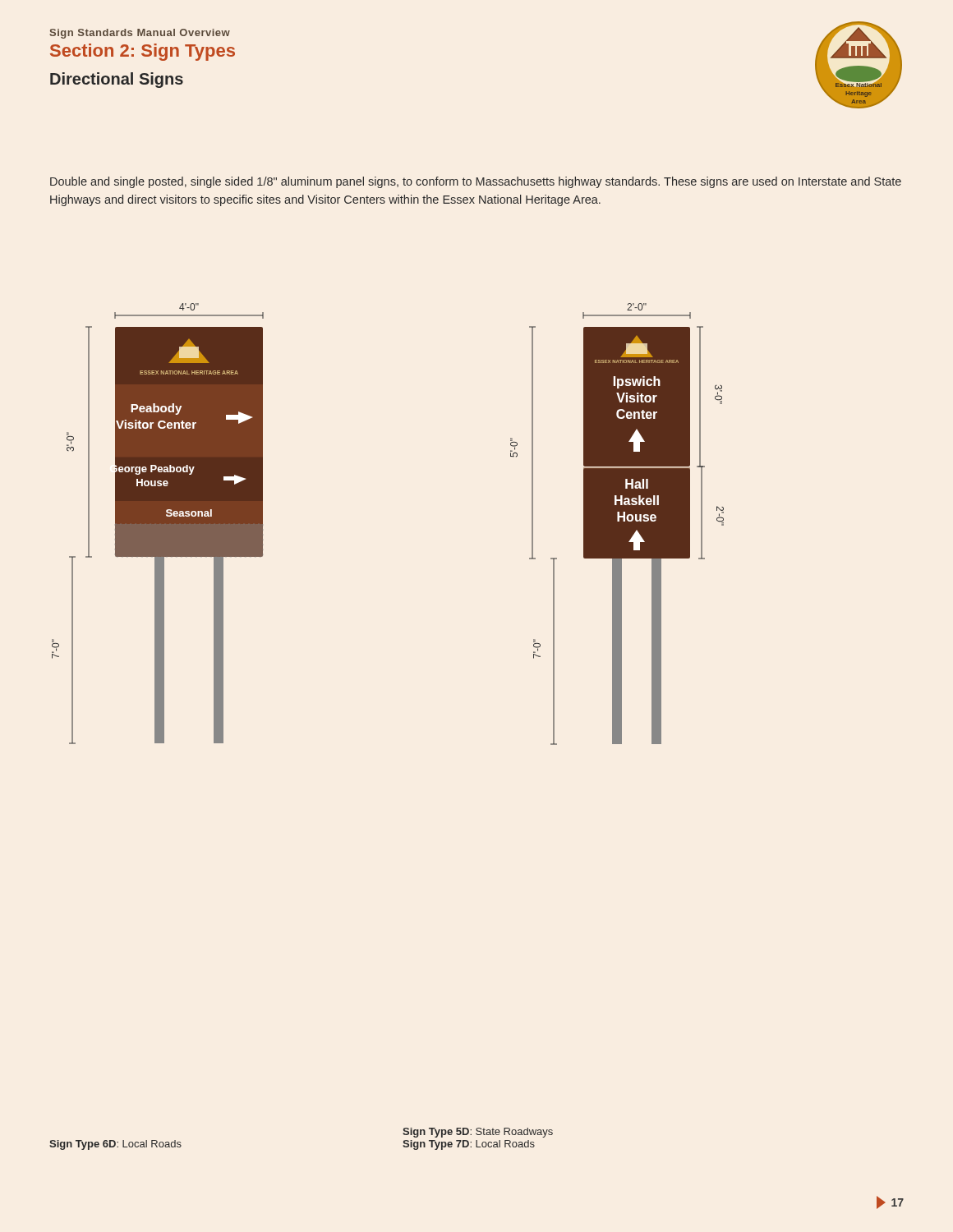Select the logo
The image size is (953, 1232).
tap(859, 65)
